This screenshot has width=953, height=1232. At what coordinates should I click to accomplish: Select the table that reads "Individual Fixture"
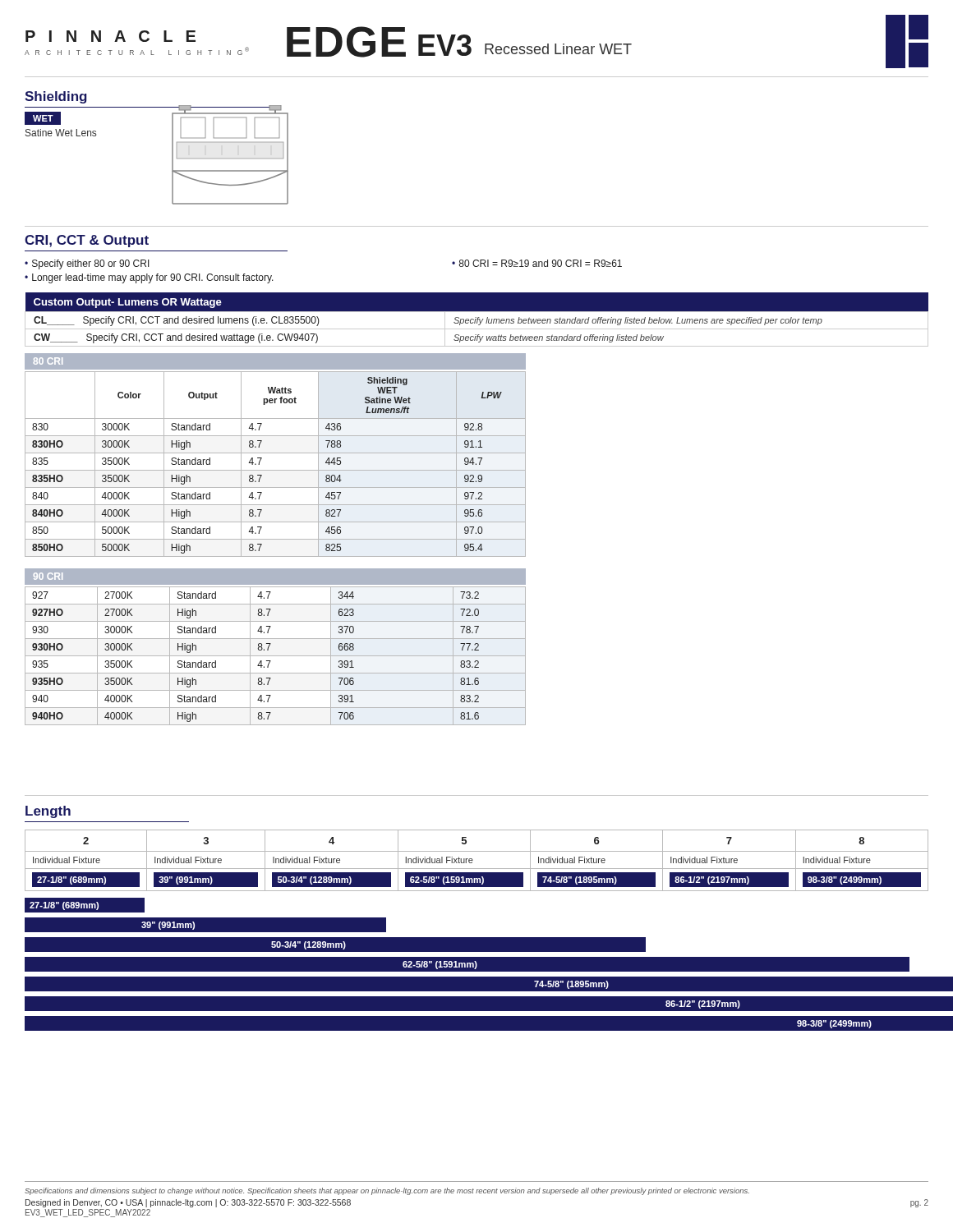pyautogui.click(x=476, y=929)
